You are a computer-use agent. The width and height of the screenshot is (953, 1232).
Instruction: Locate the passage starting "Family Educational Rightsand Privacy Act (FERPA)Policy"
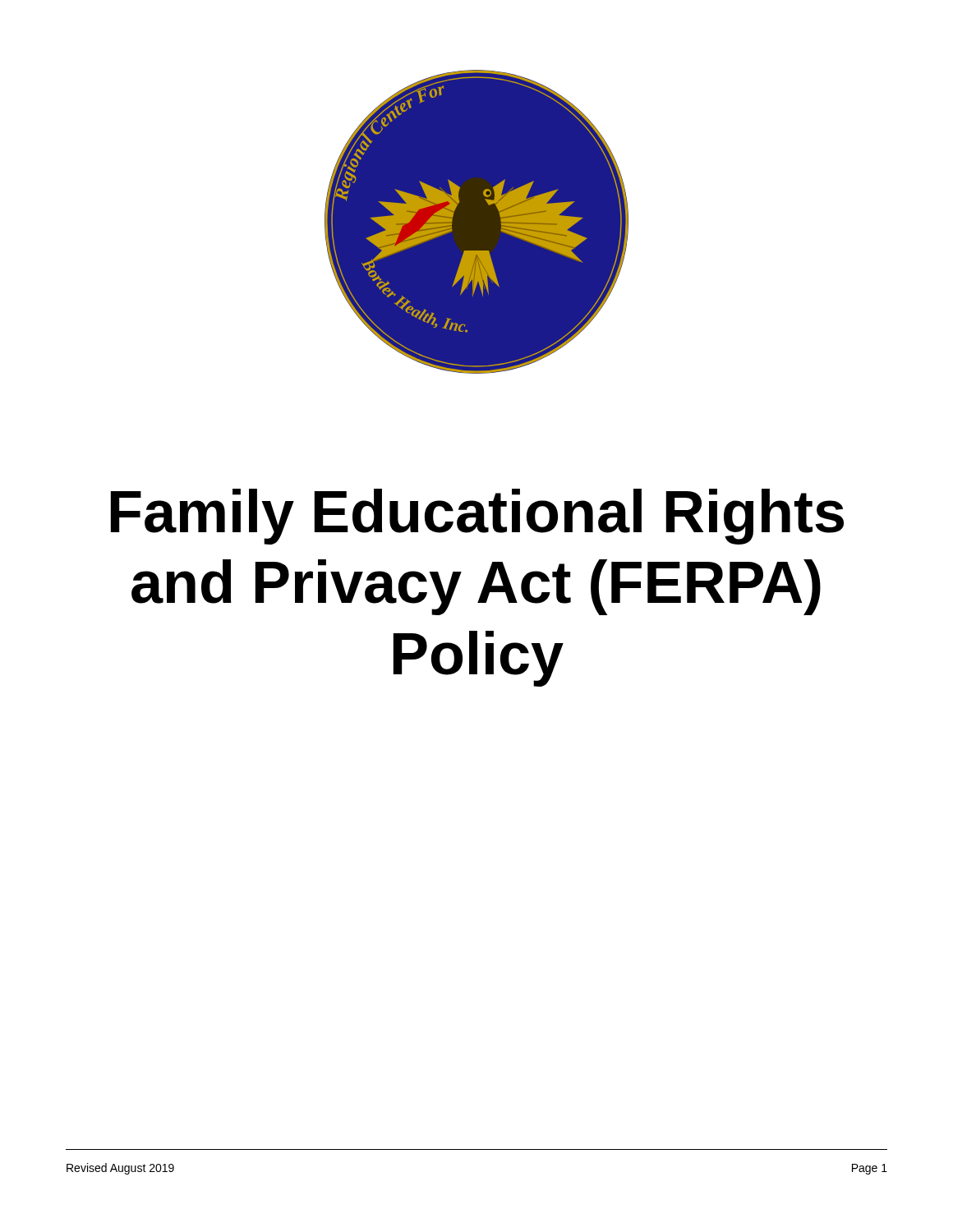(x=476, y=583)
